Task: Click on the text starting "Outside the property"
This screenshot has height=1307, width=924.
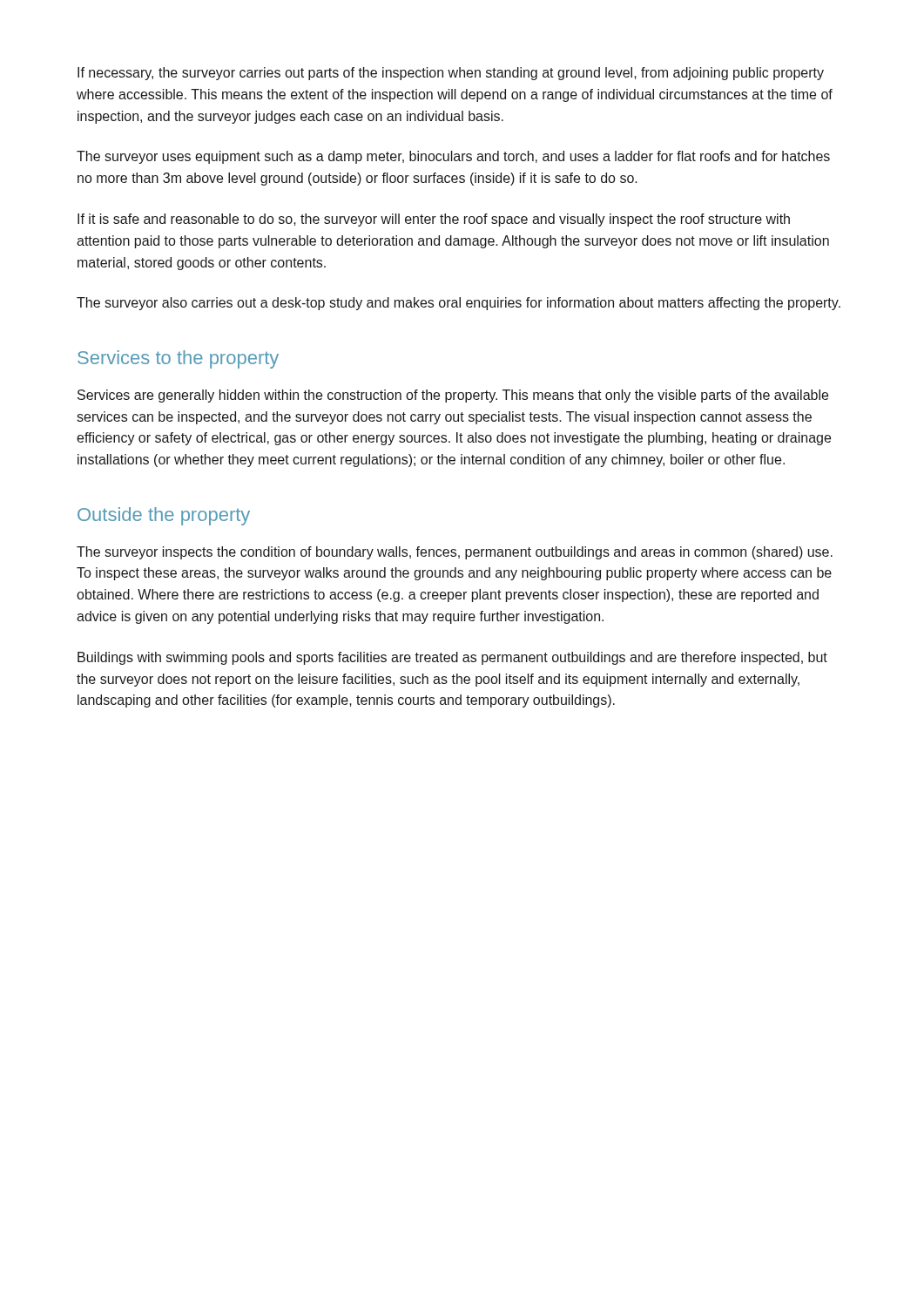Action: (x=163, y=515)
